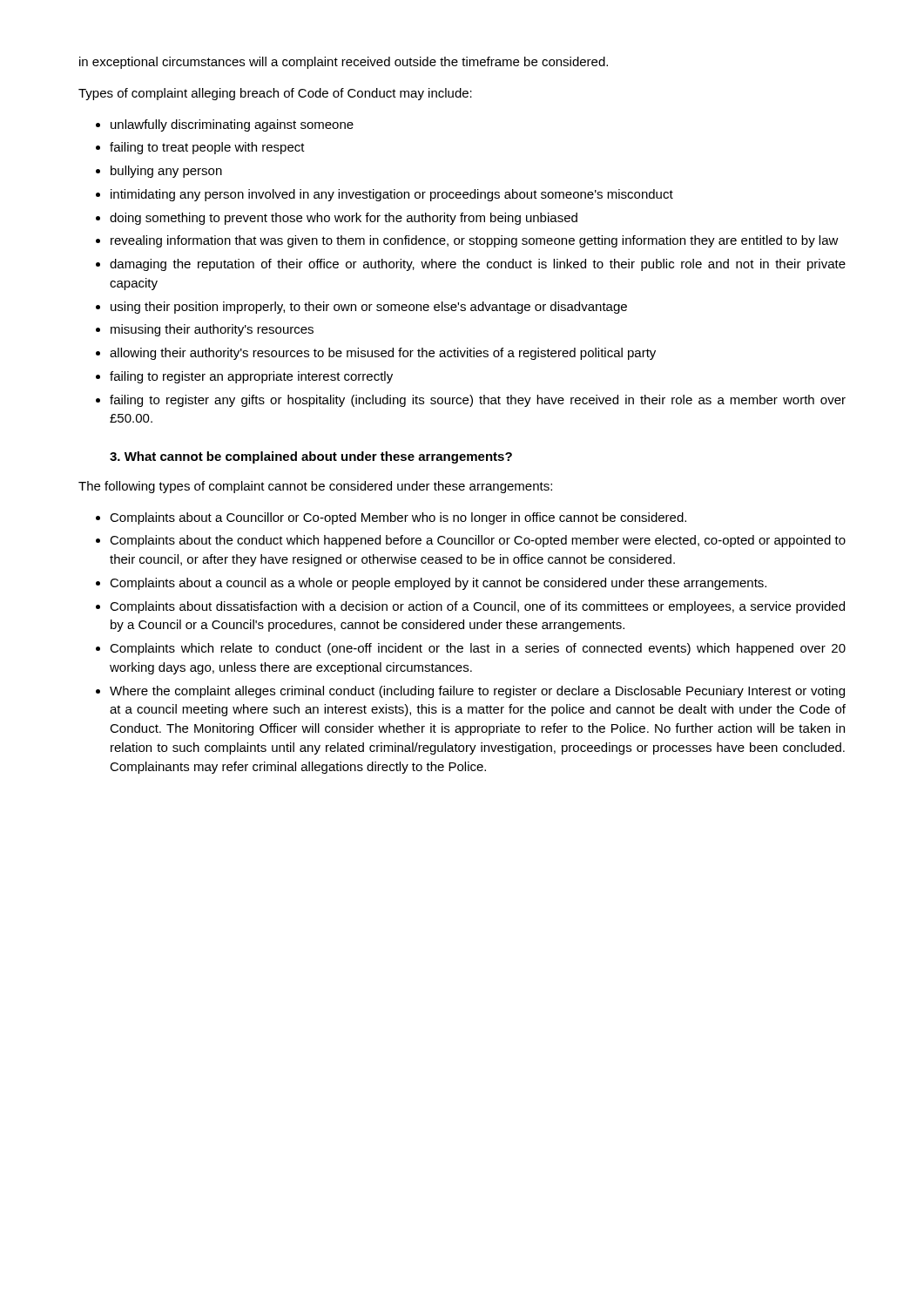This screenshot has height=1307, width=924.
Task: Point to the region starting "misusing their authority's resources"
Action: (212, 330)
